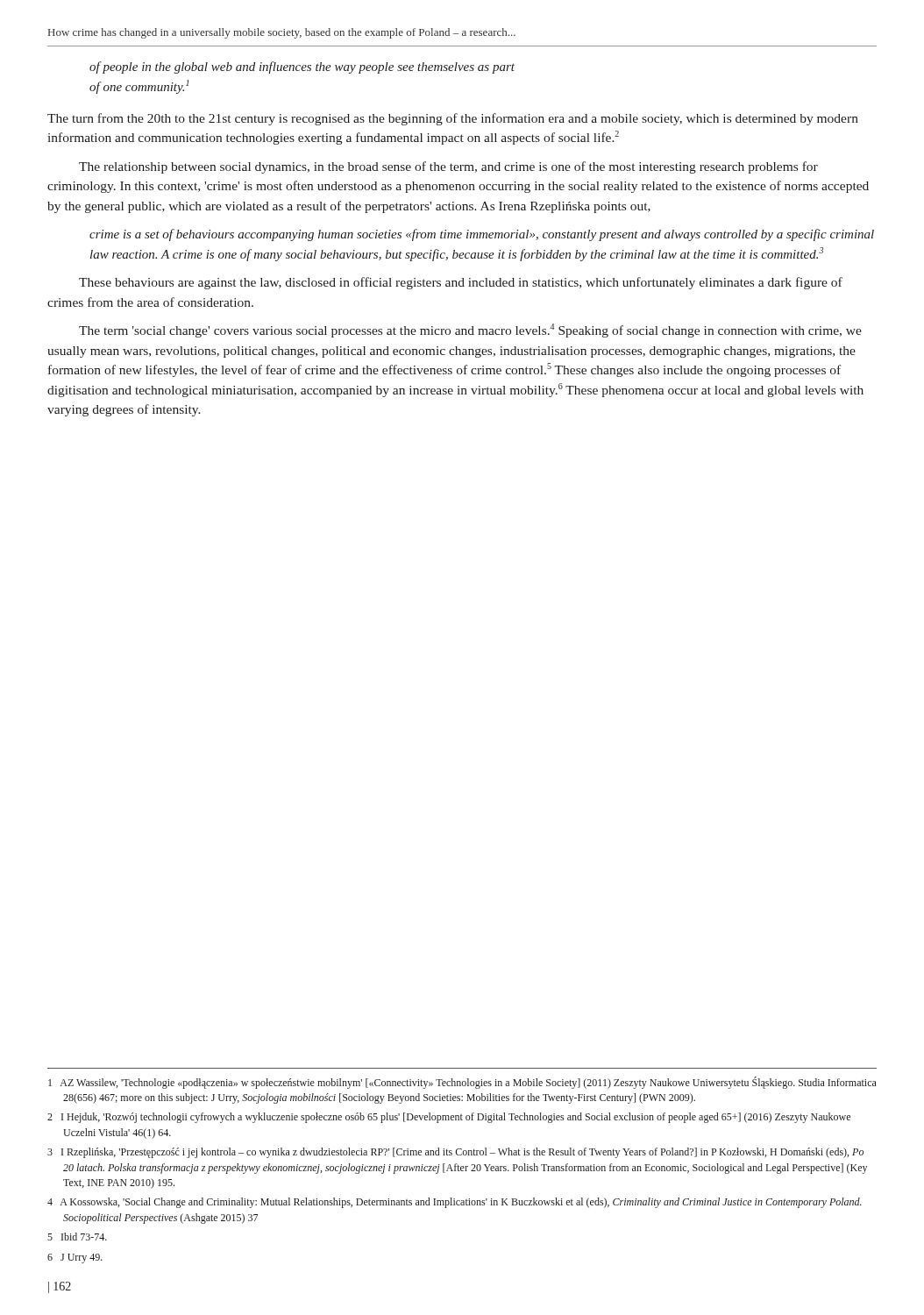Viewport: 924px width, 1315px height.
Task: Point to "6 J Urry 49."
Action: click(75, 1257)
